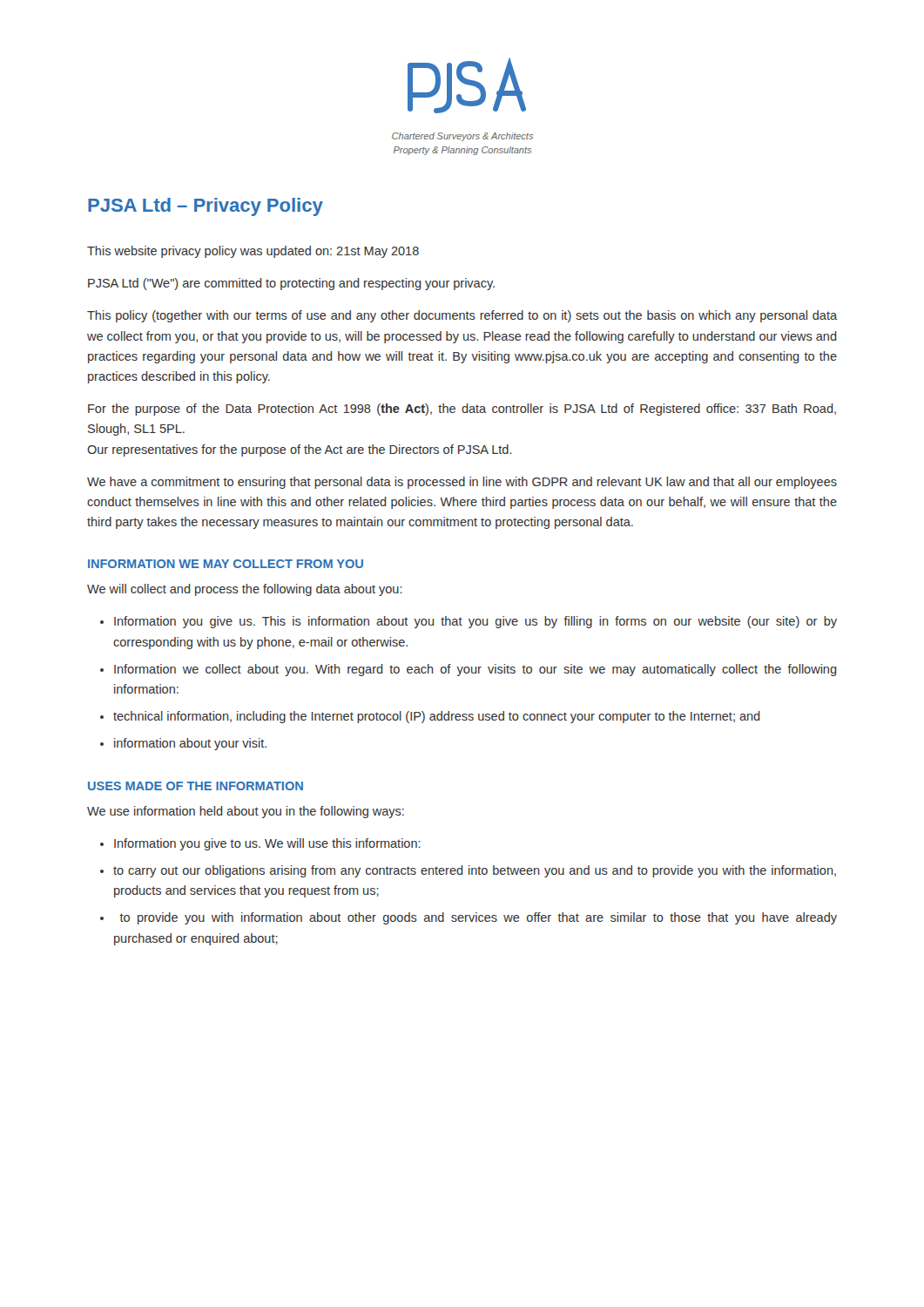This screenshot has height=1307, width=924.
Task: Click on the element starting "Information you give us. This is"
Action: click(x=475, y=632)
